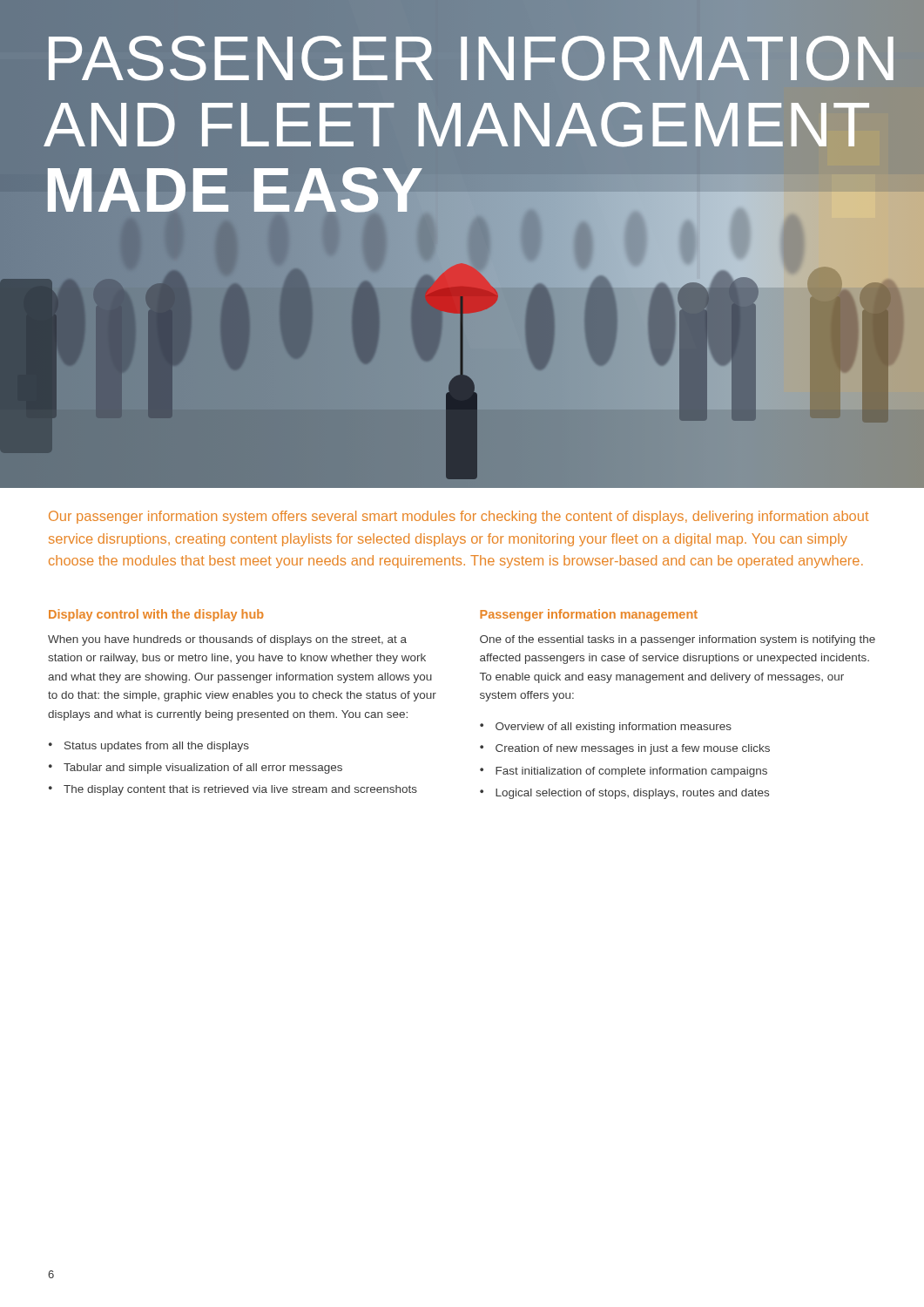924x1307 pixels.
Task: Select the list item containing "Logical selection of stops, displays, routes and"
Action: pyautogui.click(x=632, y=792)
